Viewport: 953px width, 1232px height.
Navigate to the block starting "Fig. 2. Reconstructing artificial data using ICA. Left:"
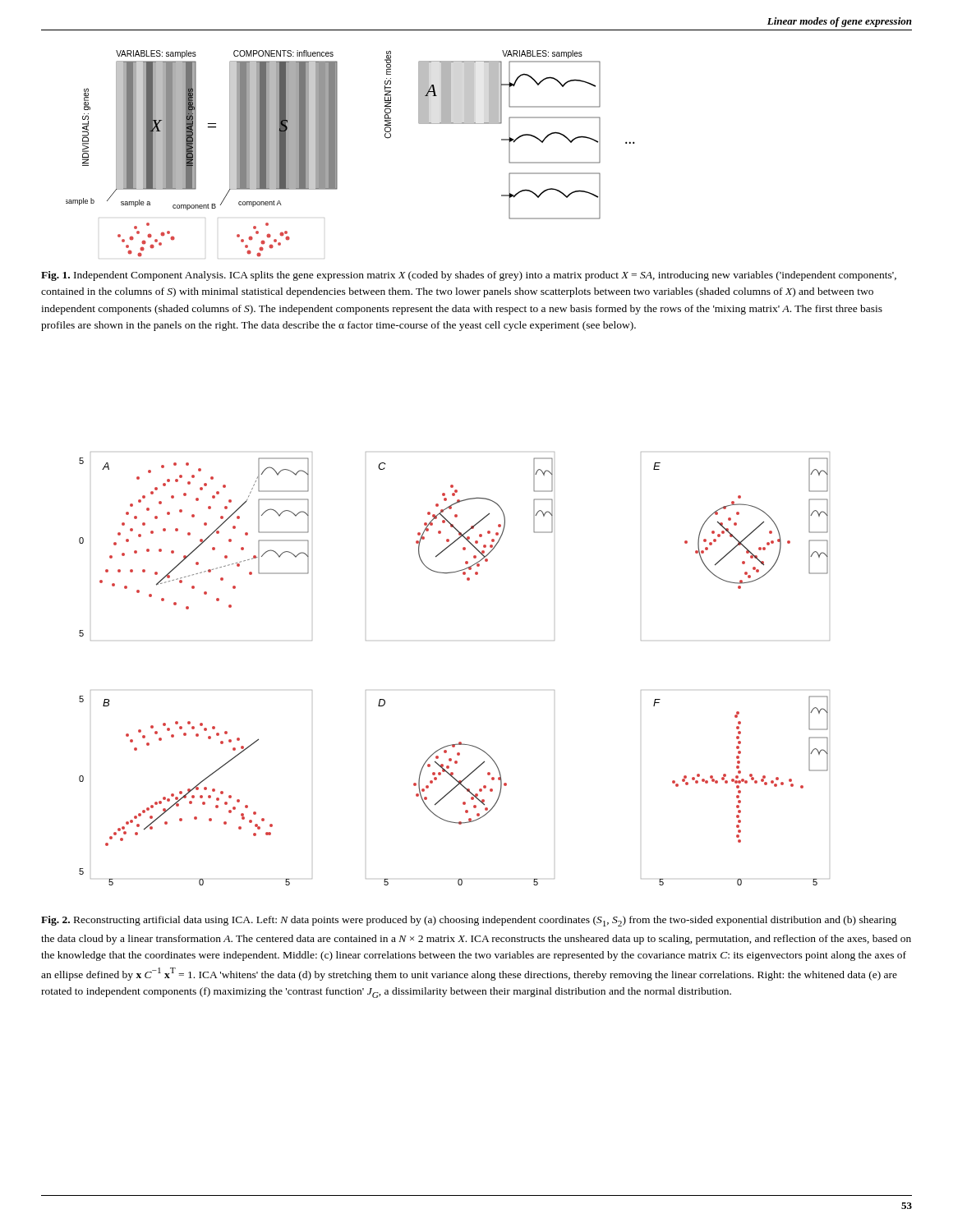476,956
